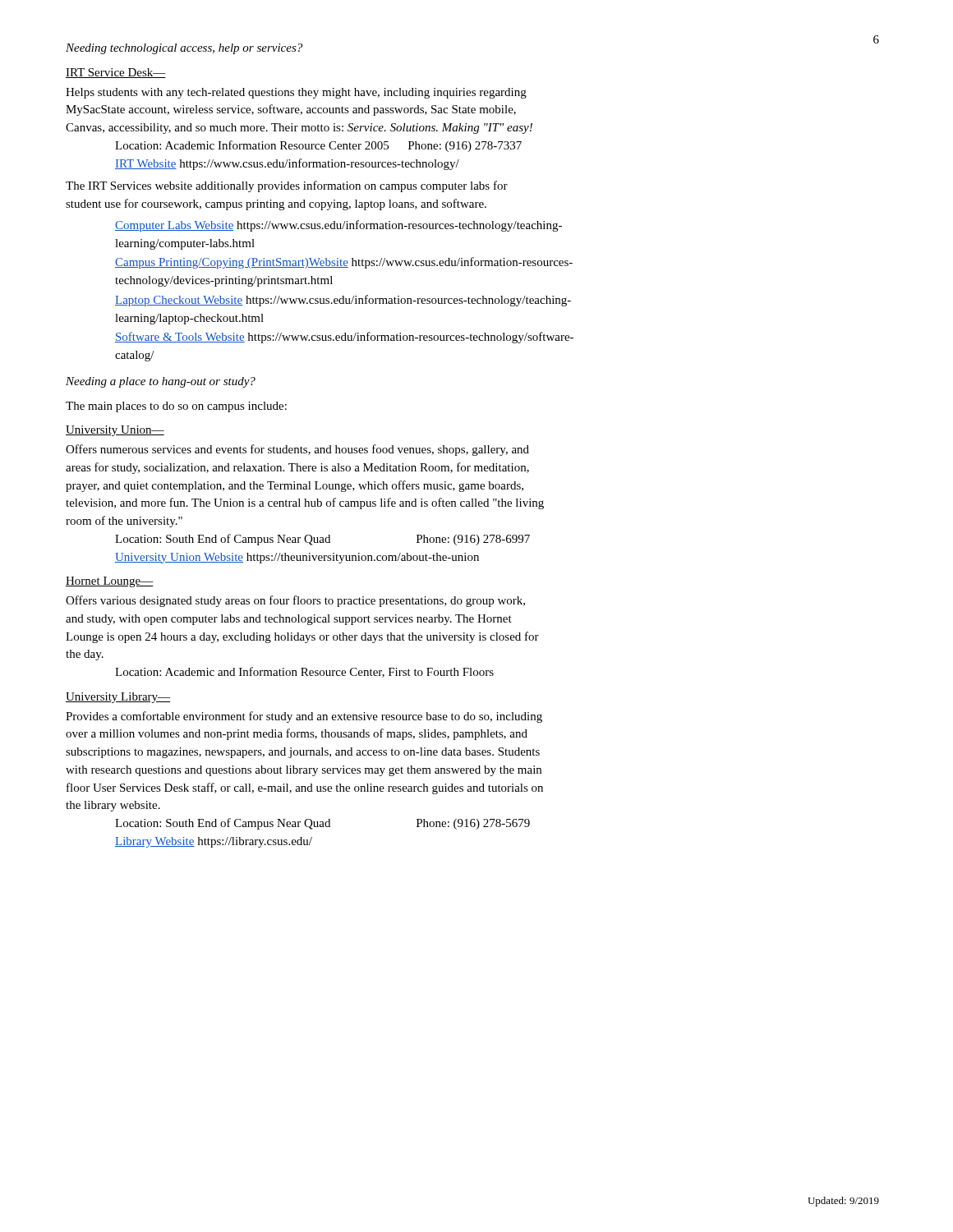953x1232 pixels.
Task: Click where it says "IRT Service Desk—"
Action: click(116, 72)
